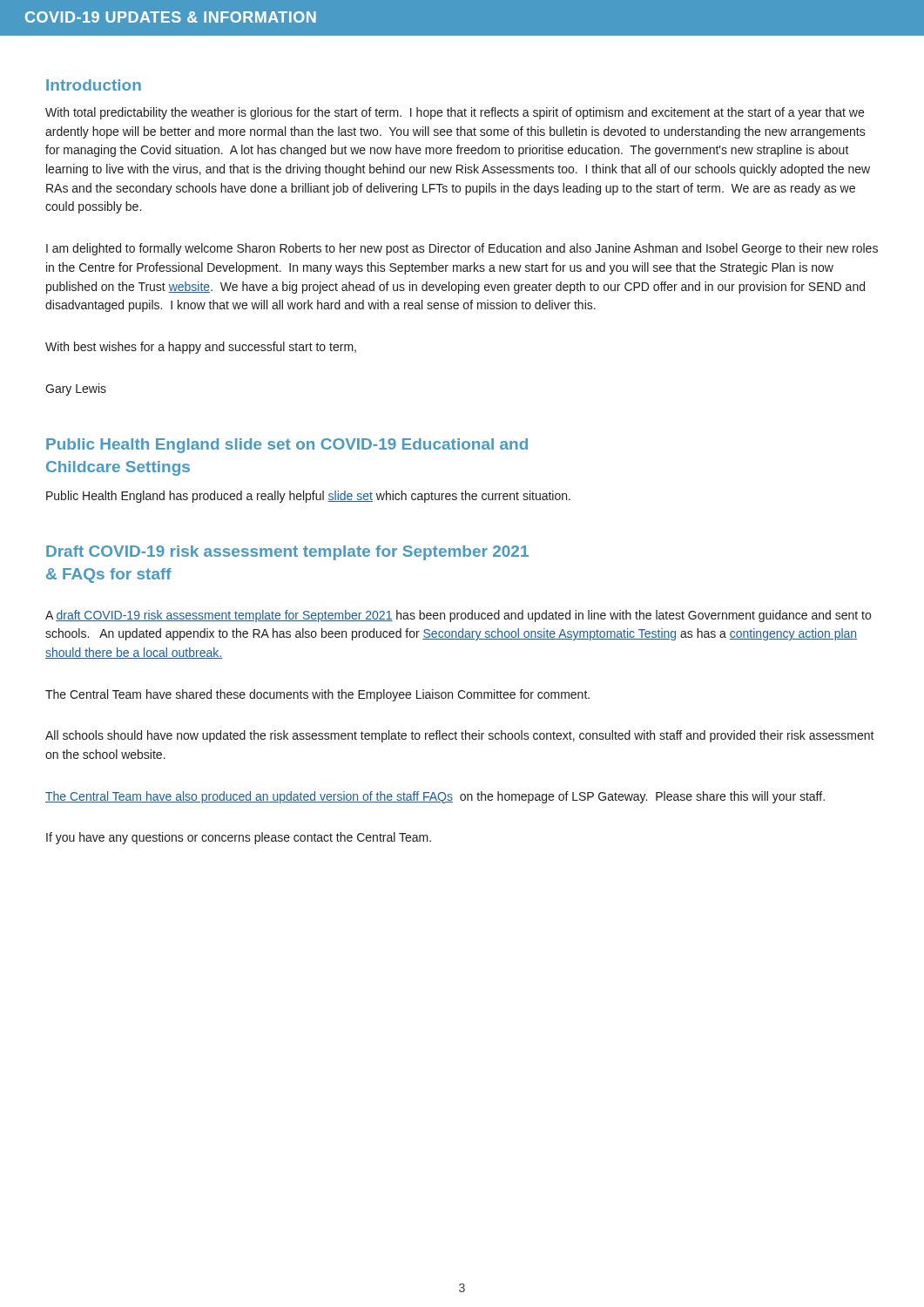
Task: Click on the text starting "Public Health England has produced a"
Action: (308, 495)
